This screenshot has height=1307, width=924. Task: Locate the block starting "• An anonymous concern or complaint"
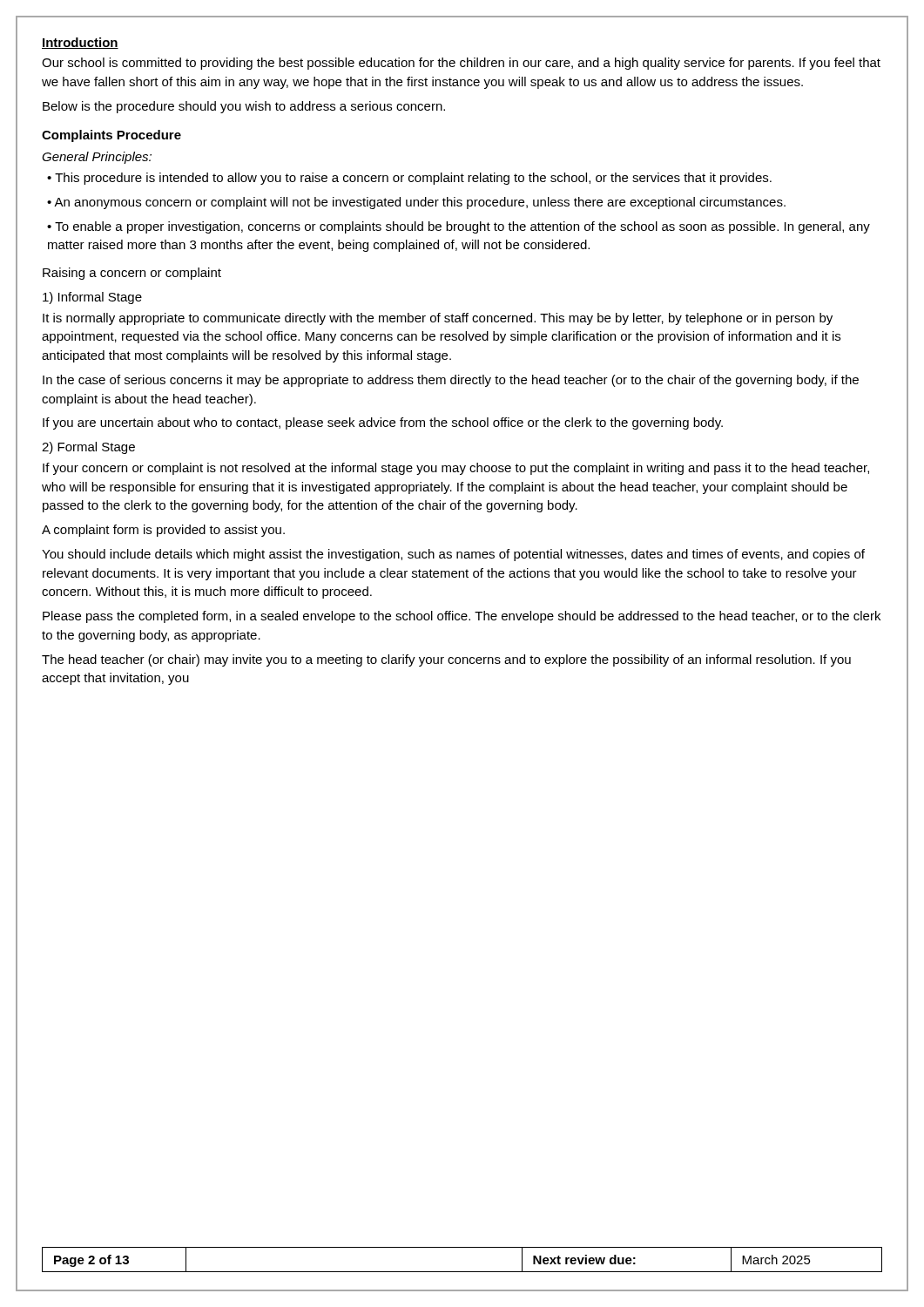417,201
